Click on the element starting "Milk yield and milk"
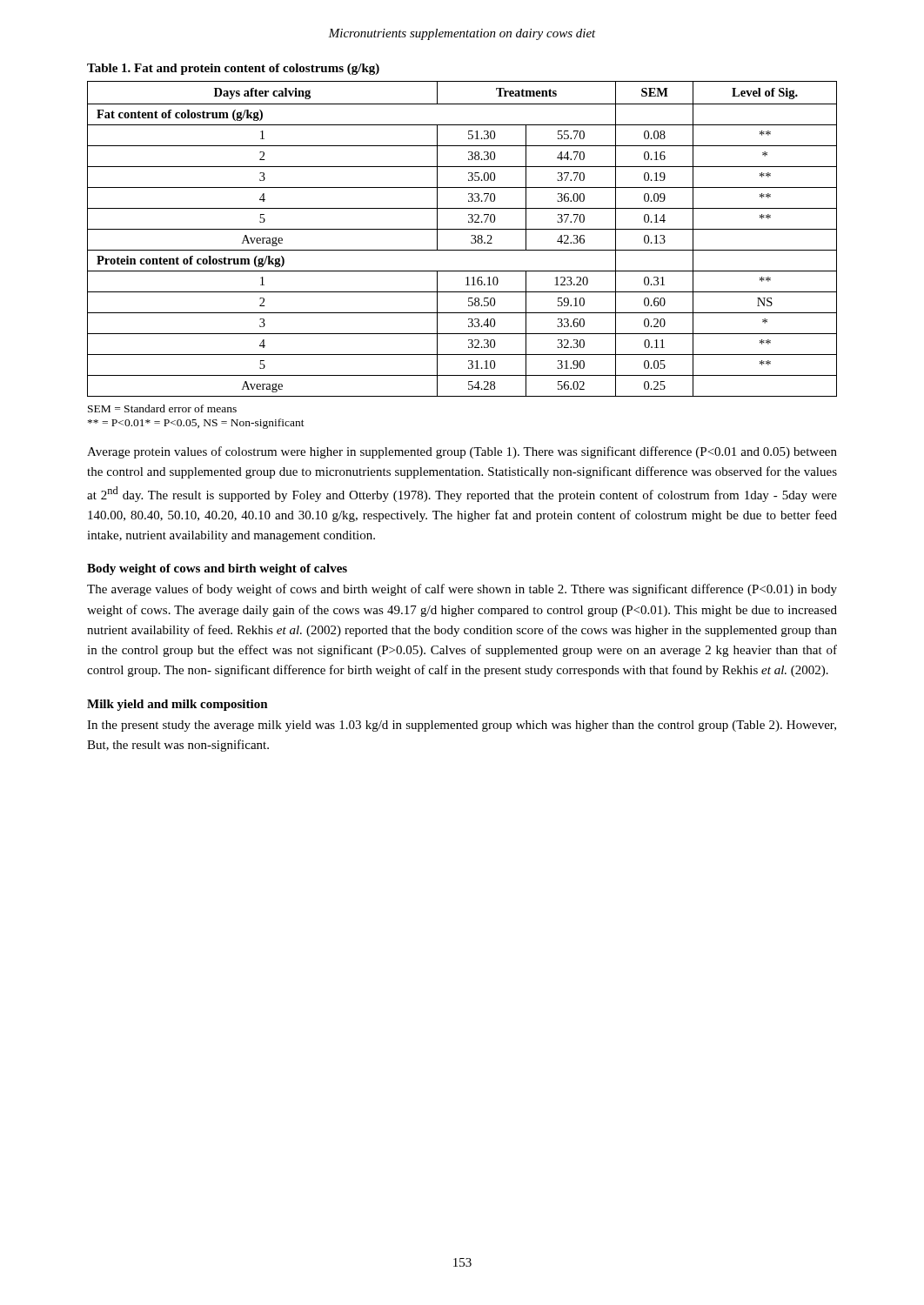 (177, 703)
